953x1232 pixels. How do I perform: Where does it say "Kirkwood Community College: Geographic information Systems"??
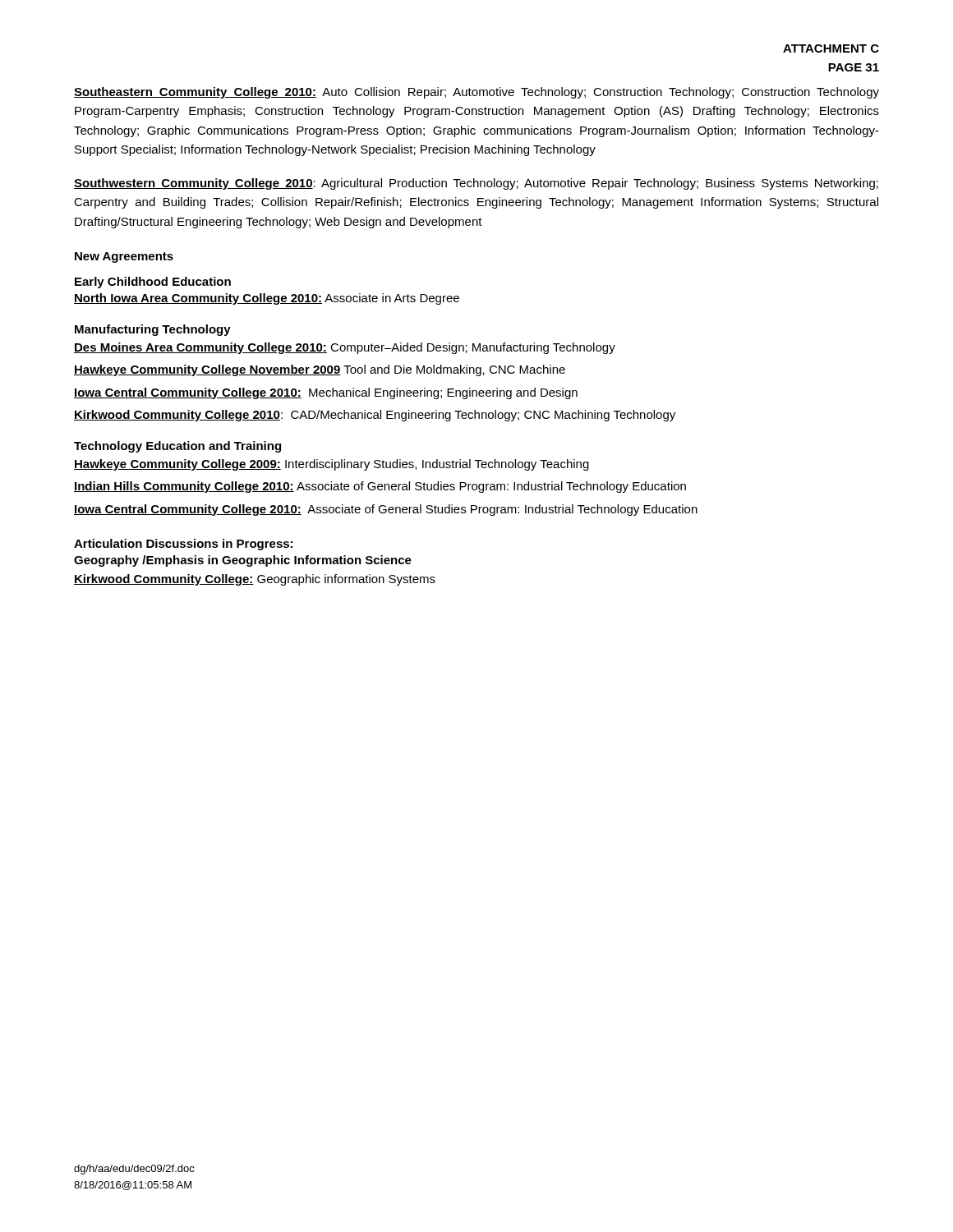tap(255, 579)
